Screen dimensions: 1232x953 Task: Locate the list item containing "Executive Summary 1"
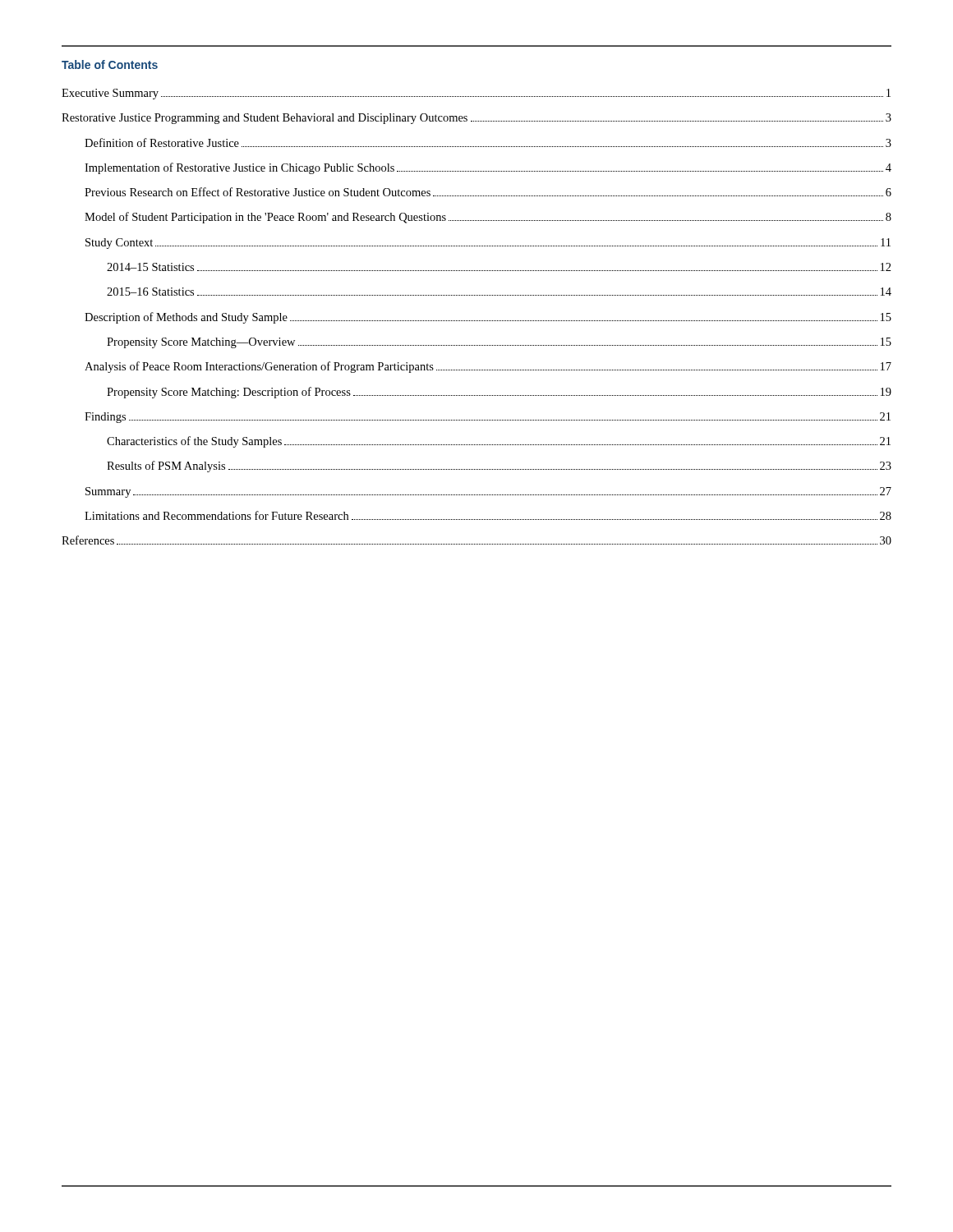[476, 93]
